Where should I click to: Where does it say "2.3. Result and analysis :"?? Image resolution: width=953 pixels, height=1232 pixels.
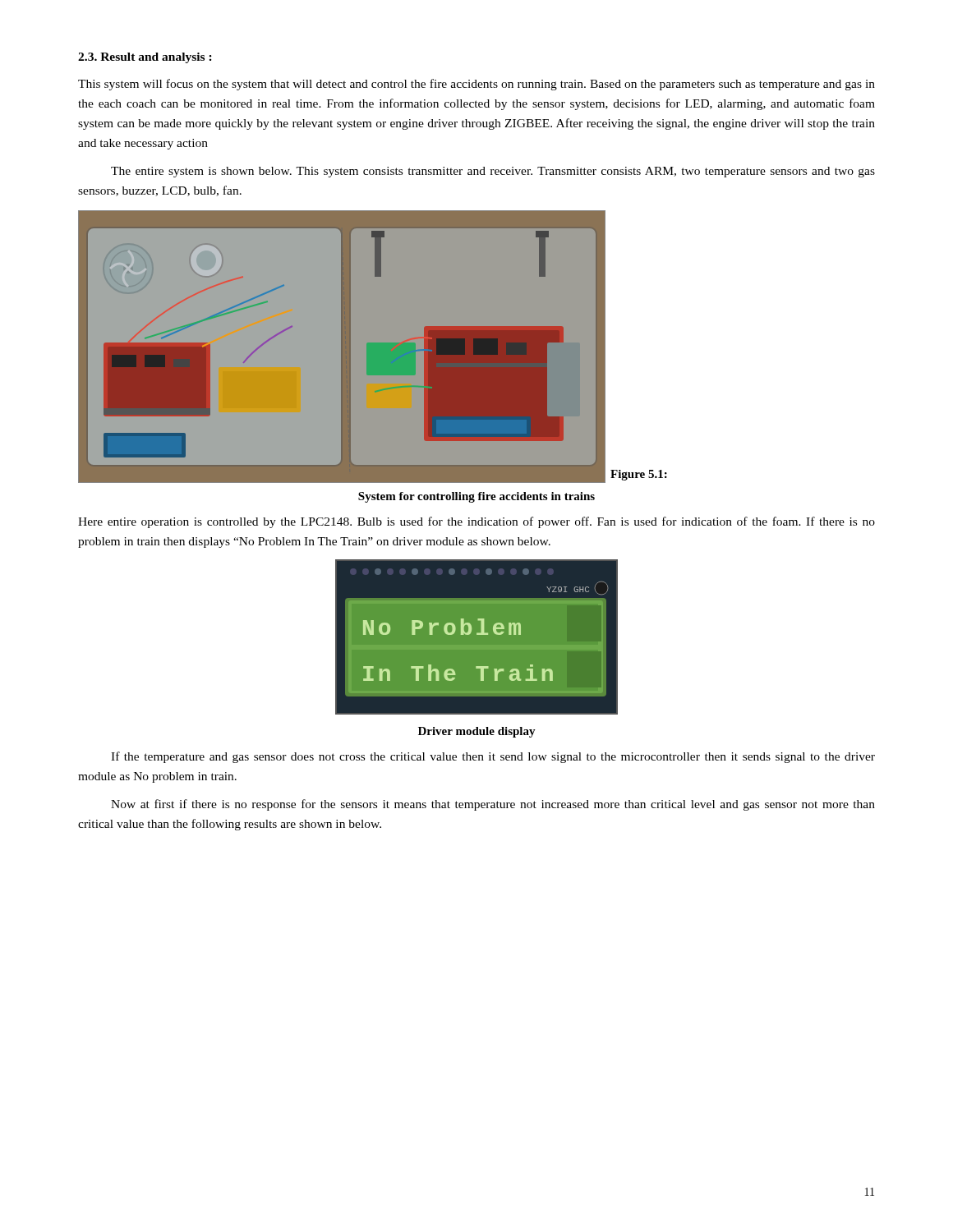145,56
